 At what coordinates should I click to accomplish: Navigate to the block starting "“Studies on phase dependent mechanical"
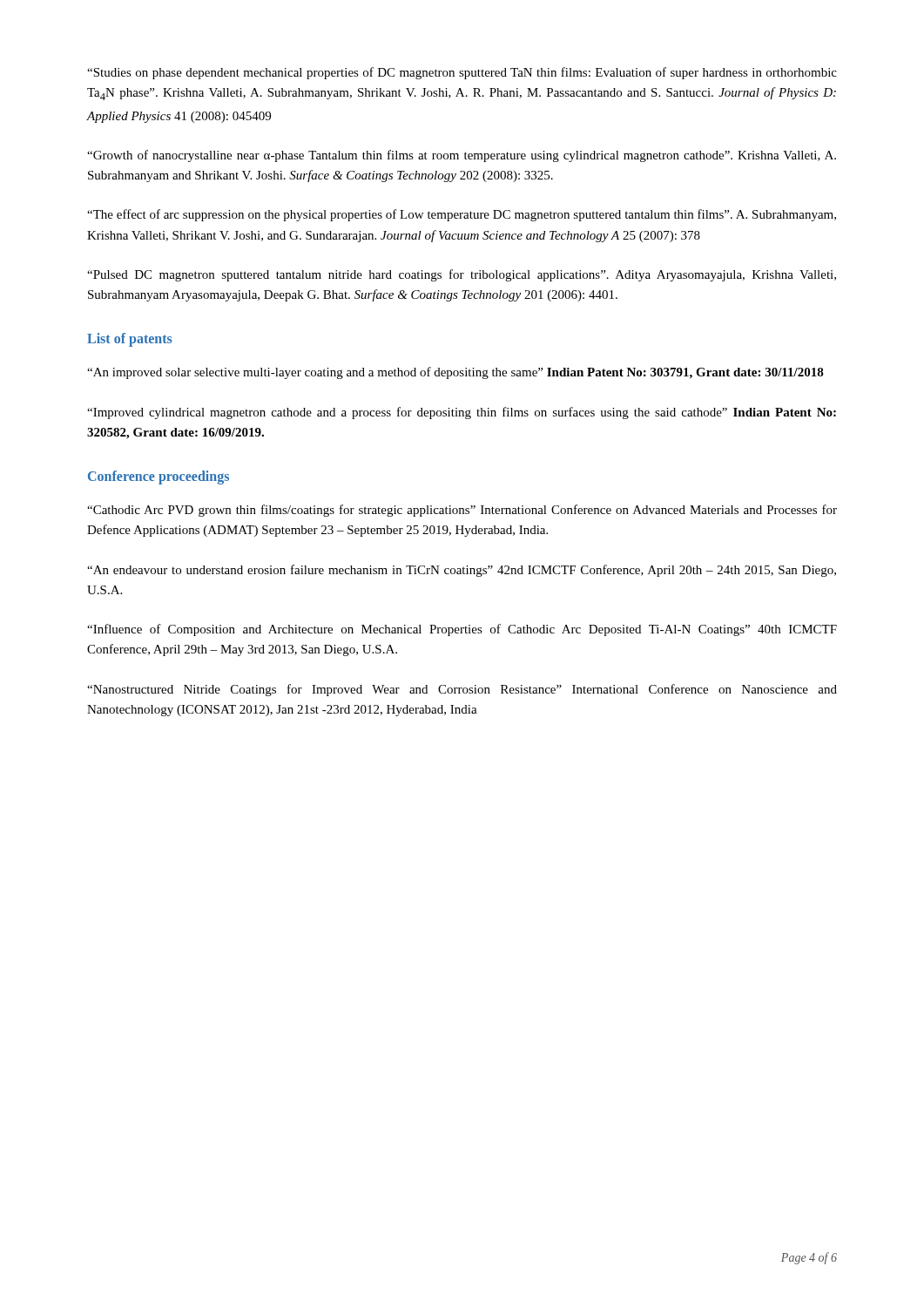462,94
